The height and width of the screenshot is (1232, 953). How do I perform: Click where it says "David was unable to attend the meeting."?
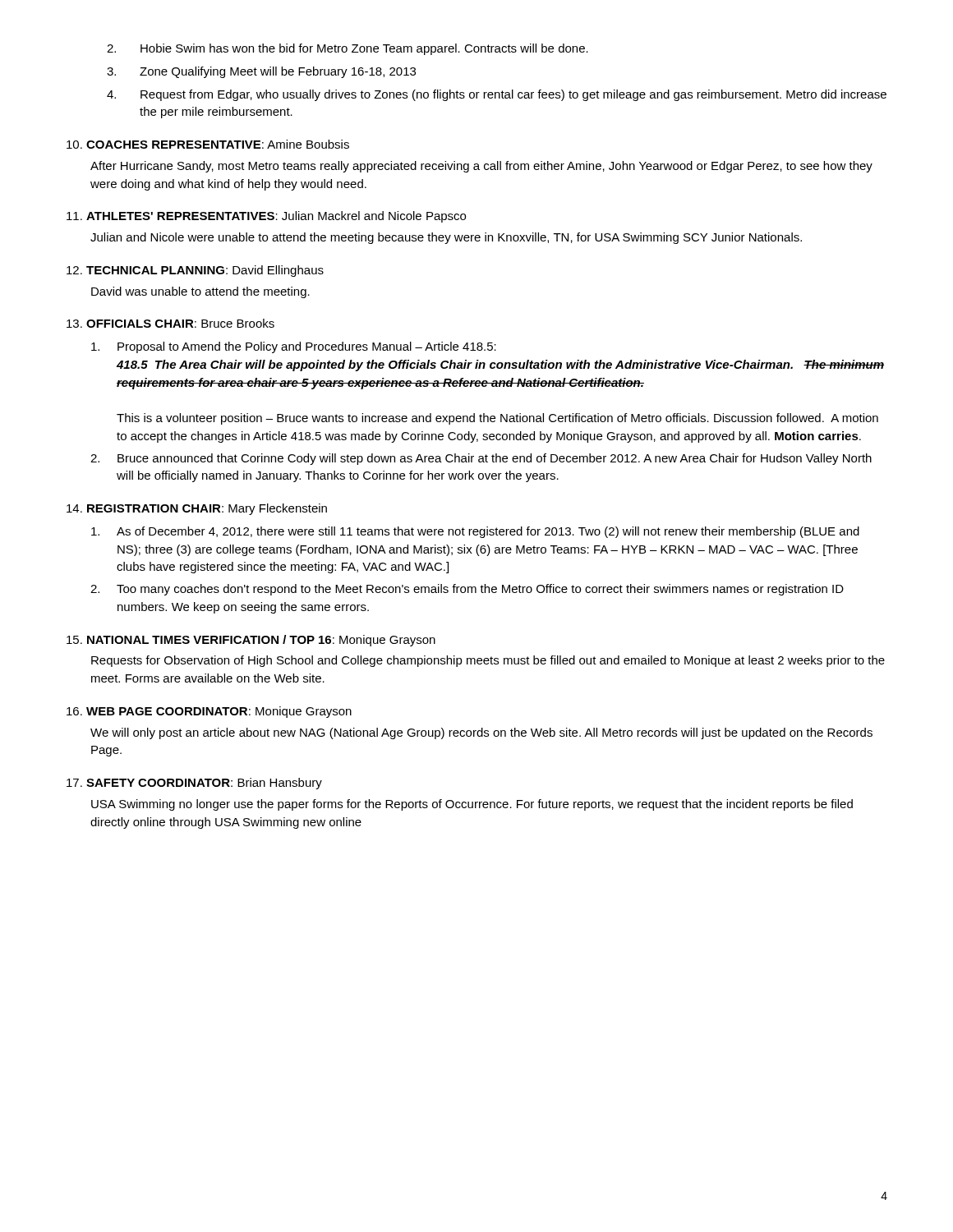(x=200, y=291)
